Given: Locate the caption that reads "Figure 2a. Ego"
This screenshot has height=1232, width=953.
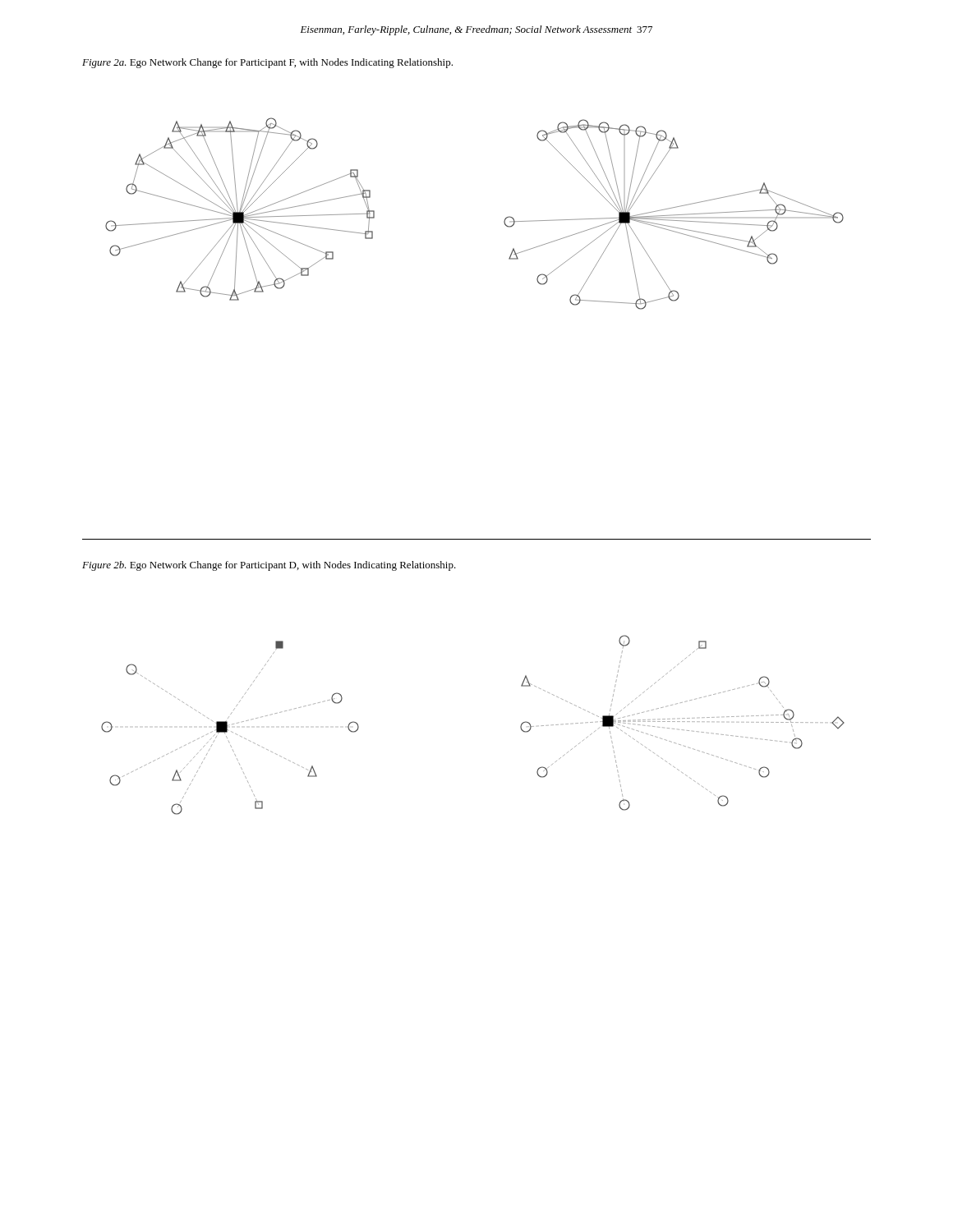Looking at the screenshot, I should (268, 62).
